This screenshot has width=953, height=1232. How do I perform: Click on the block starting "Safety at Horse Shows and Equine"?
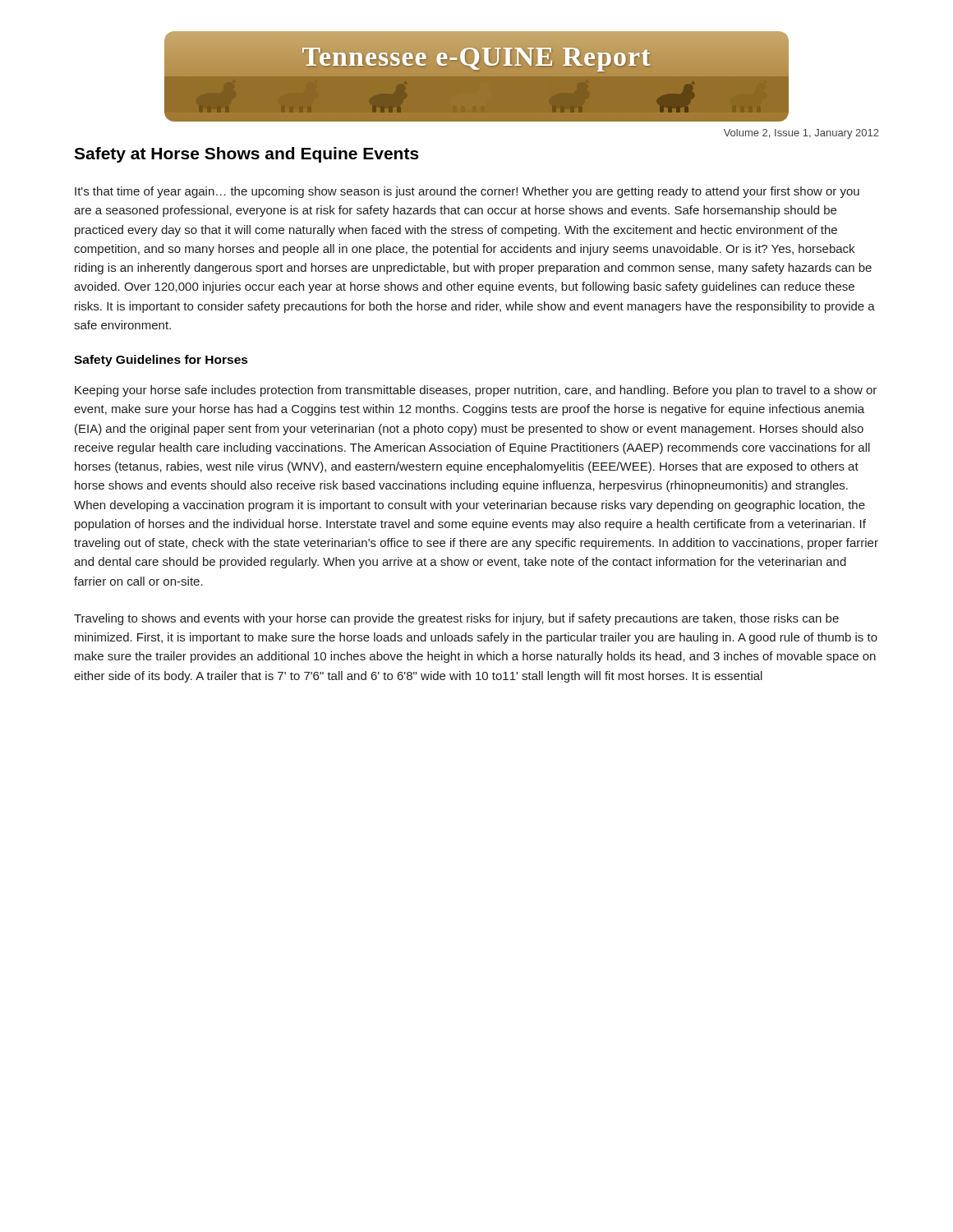point(247,153)
